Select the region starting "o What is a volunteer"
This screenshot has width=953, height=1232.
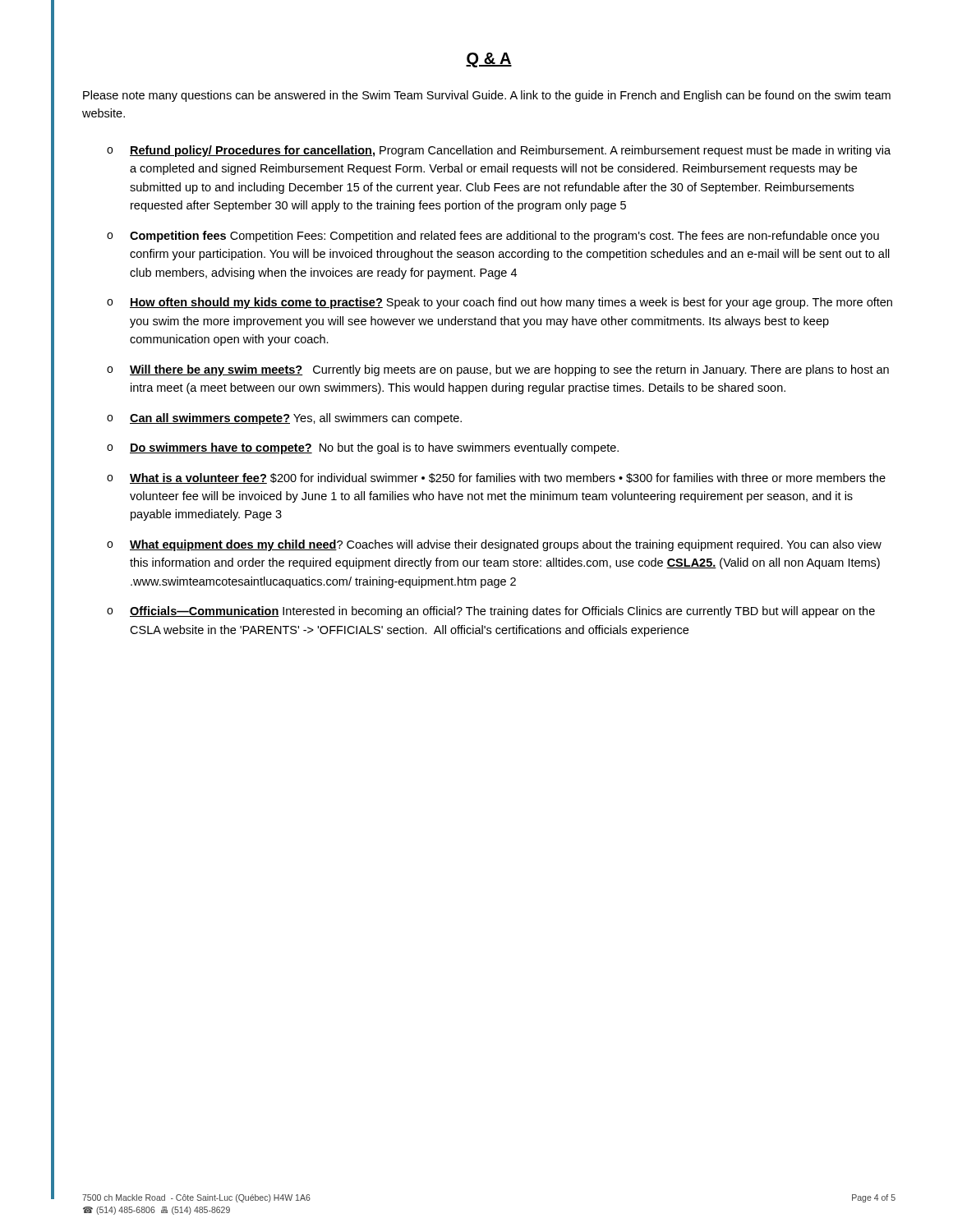pyautogui.click(x=501, y=496)
